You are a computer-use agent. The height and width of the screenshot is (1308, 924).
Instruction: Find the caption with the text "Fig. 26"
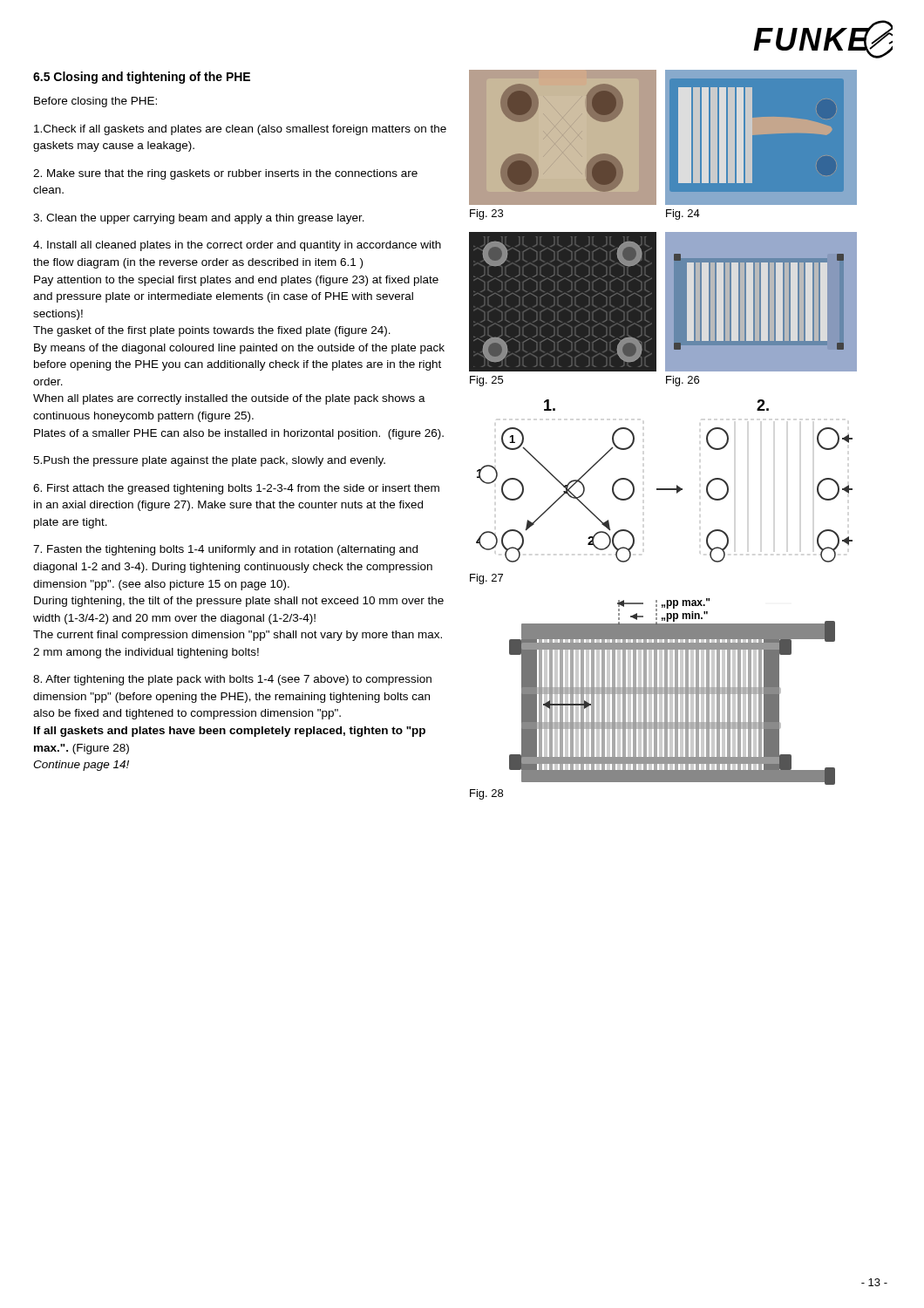click(x=682, y=380)
